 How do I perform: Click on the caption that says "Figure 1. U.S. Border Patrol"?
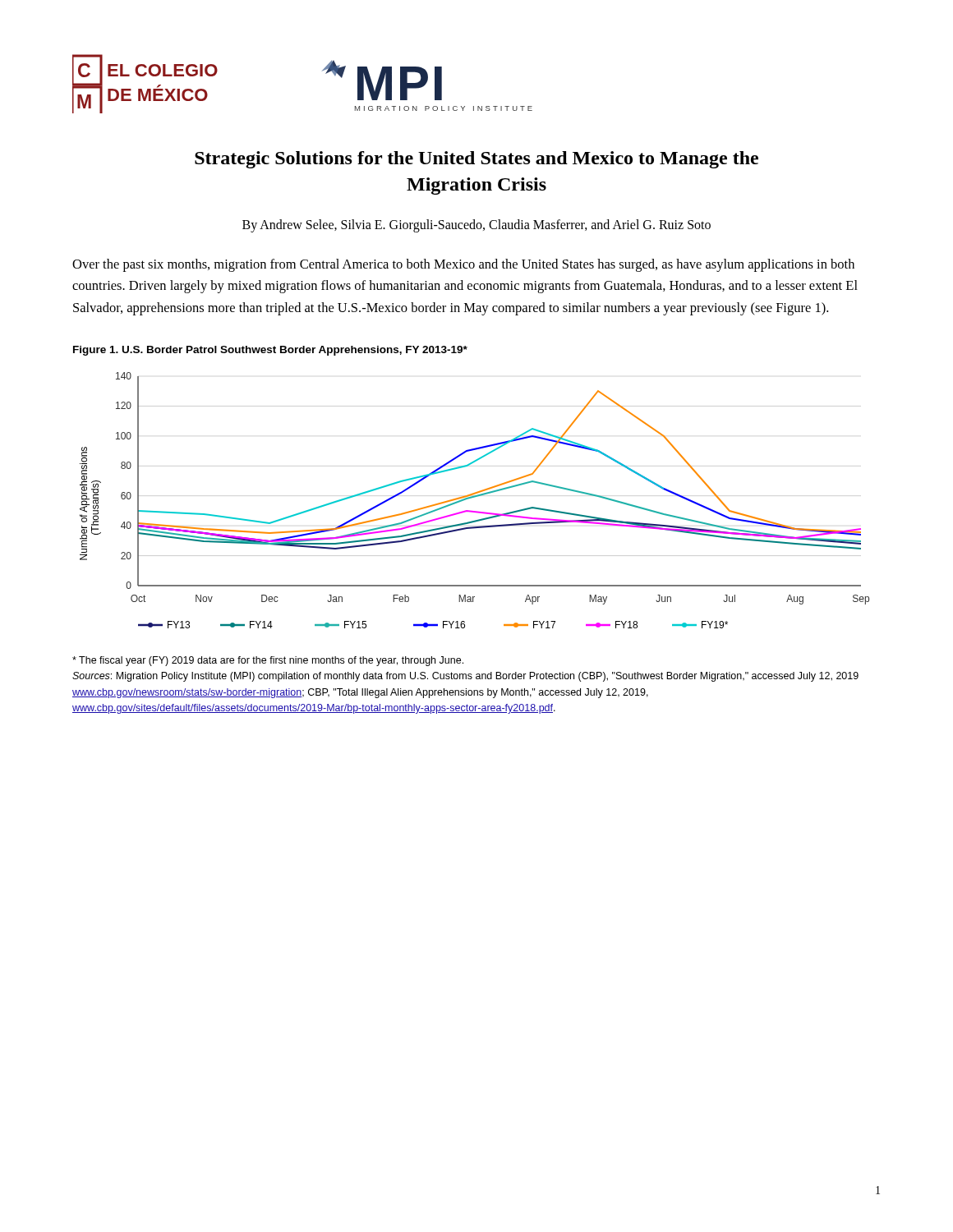click(270, 349)
